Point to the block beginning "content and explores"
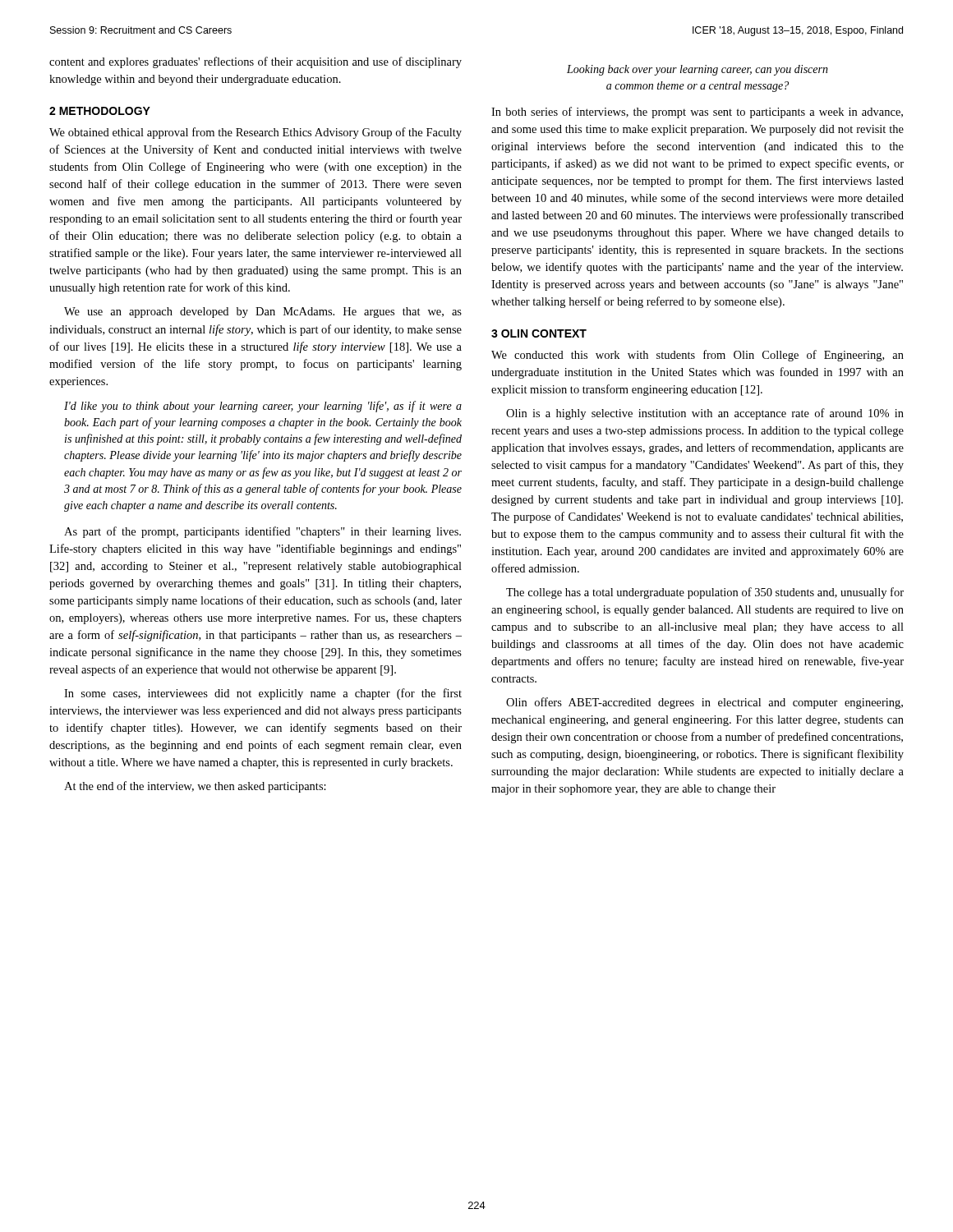This screenshot has height=1232, width=953. tap(255, 71)
